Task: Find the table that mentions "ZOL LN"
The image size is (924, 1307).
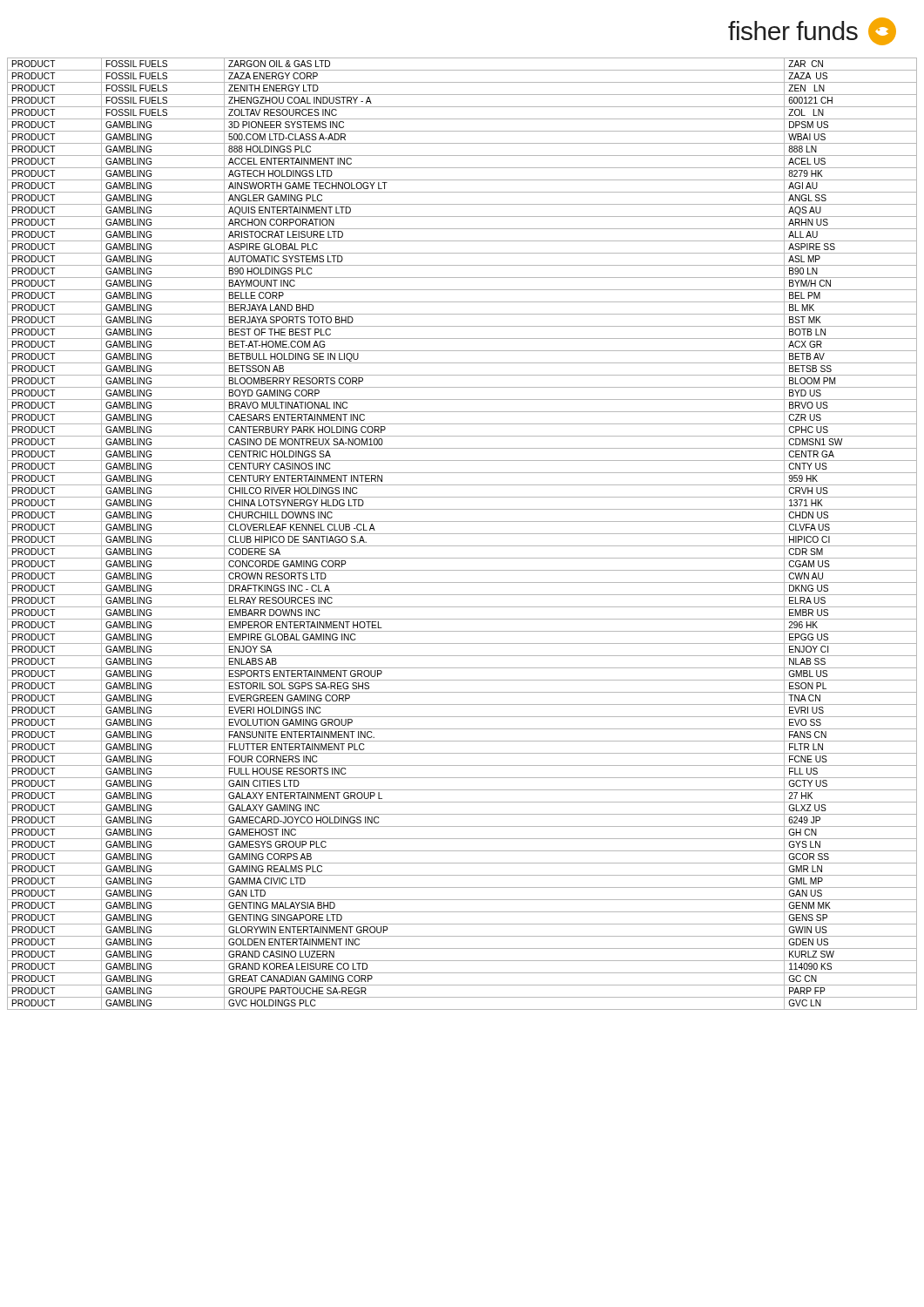Action: click(462, 534)
